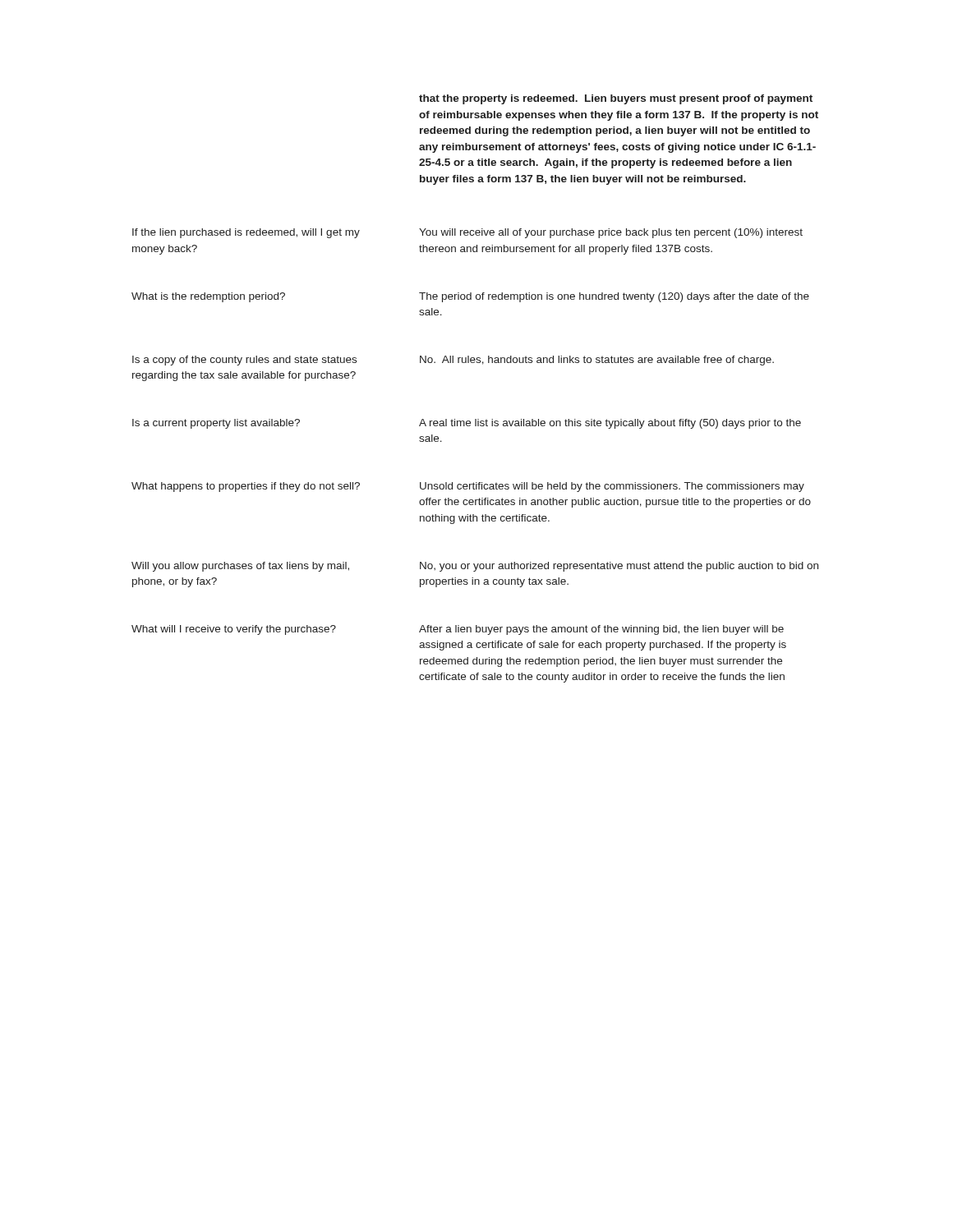Click on the block starting "Is a current property"

[216, 422]
